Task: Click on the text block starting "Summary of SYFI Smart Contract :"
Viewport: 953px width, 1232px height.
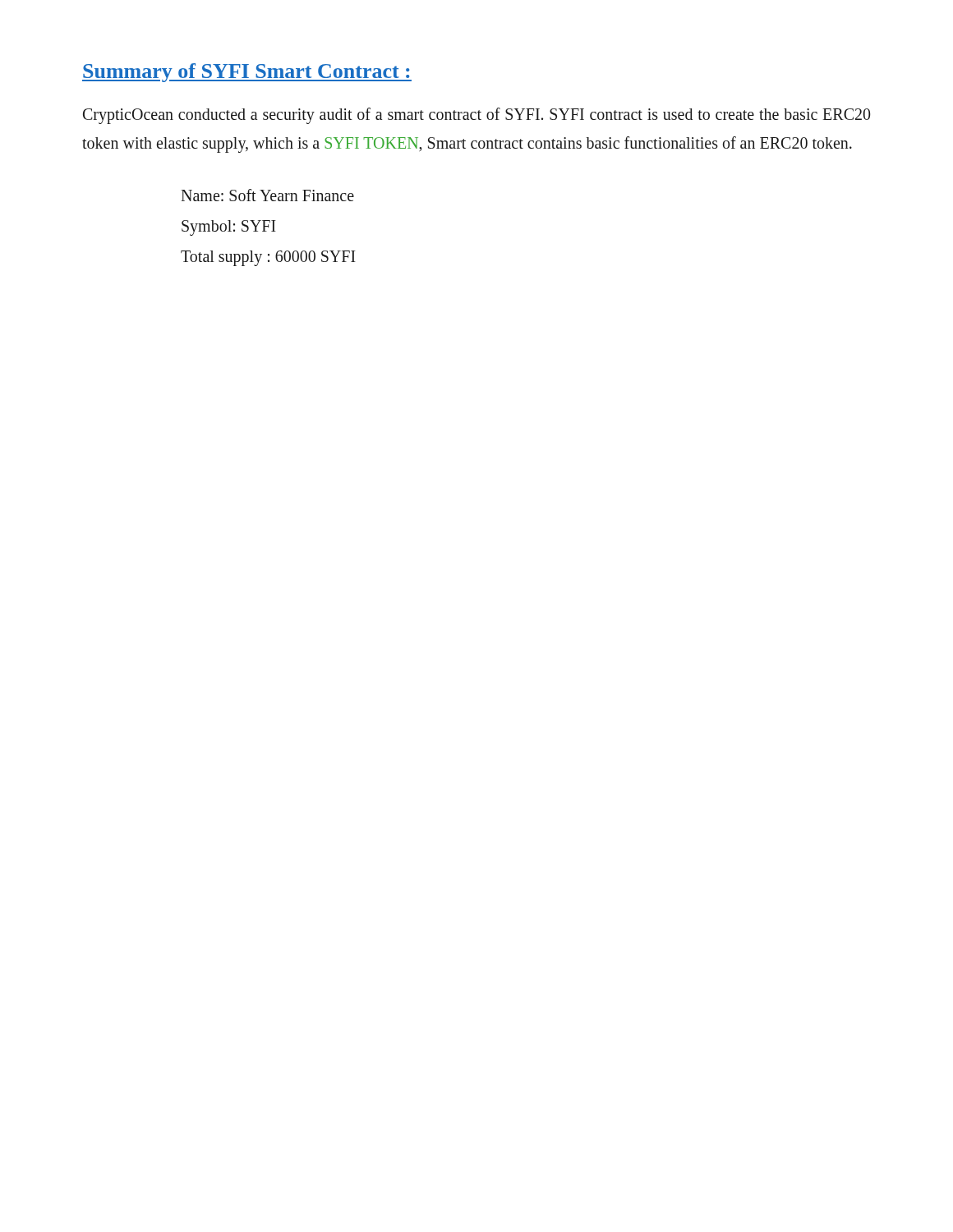Action: [x=247, y=71]
